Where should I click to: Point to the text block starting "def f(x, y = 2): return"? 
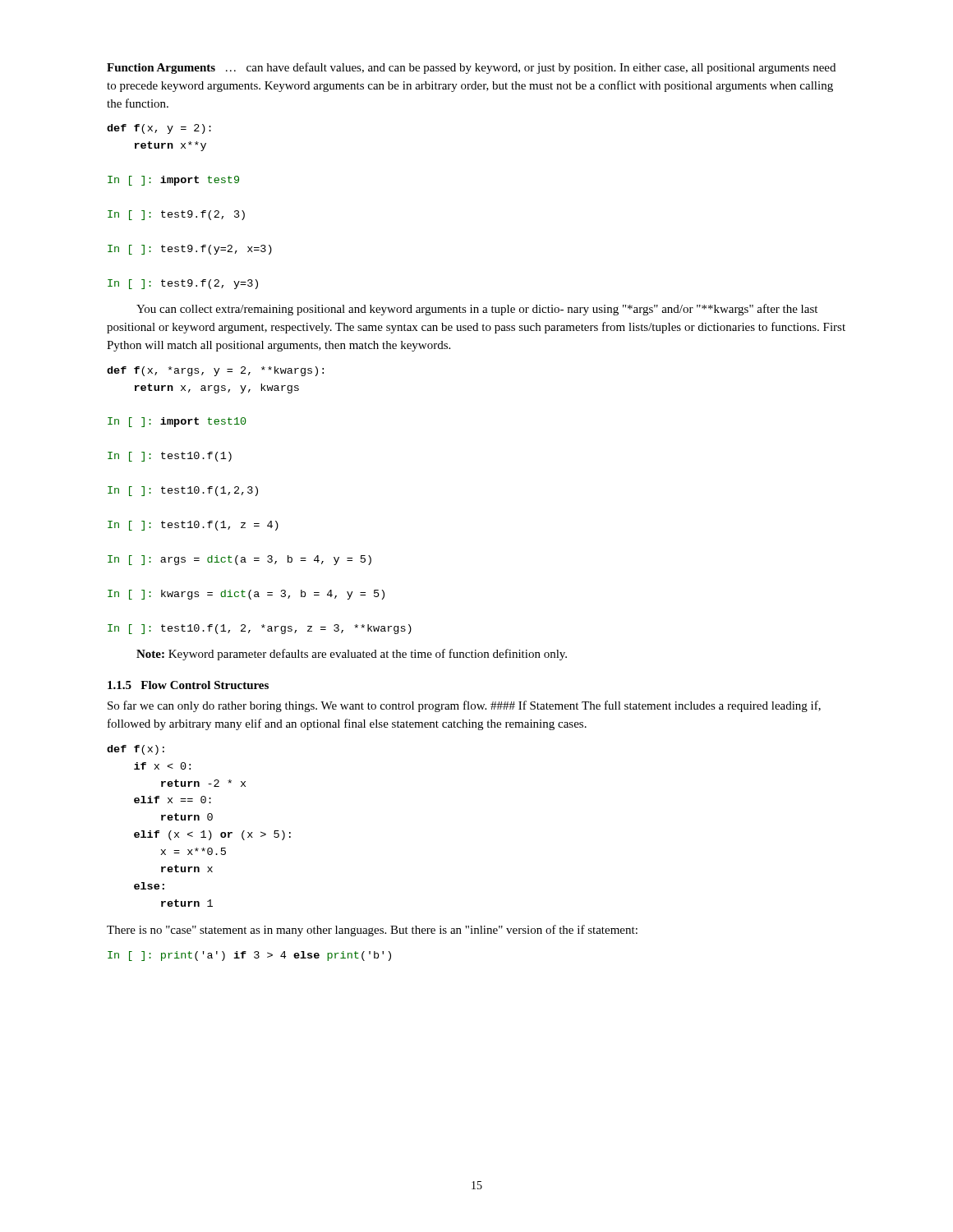tap(190, 206)
